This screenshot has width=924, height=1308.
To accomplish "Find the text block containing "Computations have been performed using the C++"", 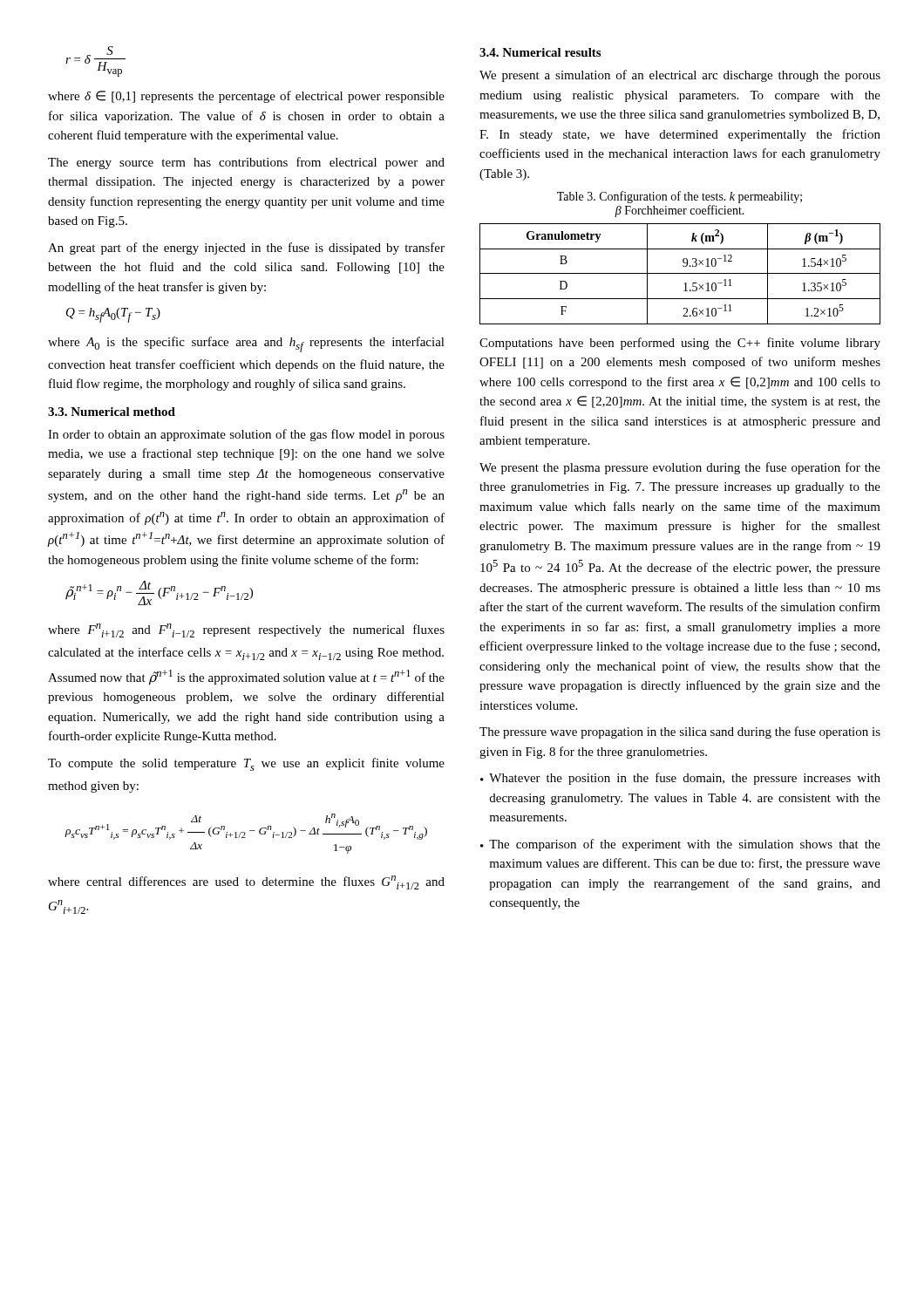I will (680, 547).
